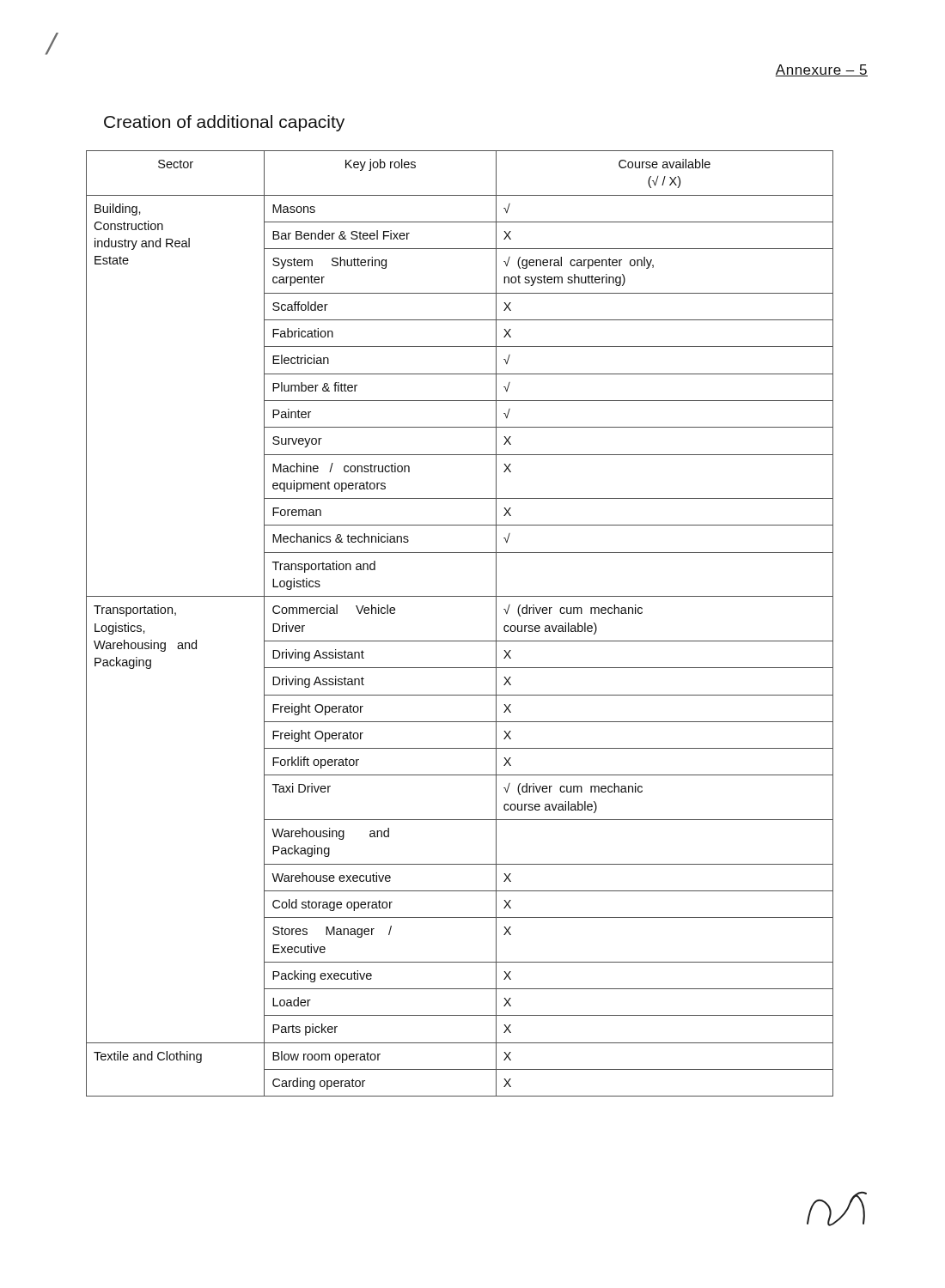Locate the illustration
945x1288 pixels.
(x=838, y=1206)
